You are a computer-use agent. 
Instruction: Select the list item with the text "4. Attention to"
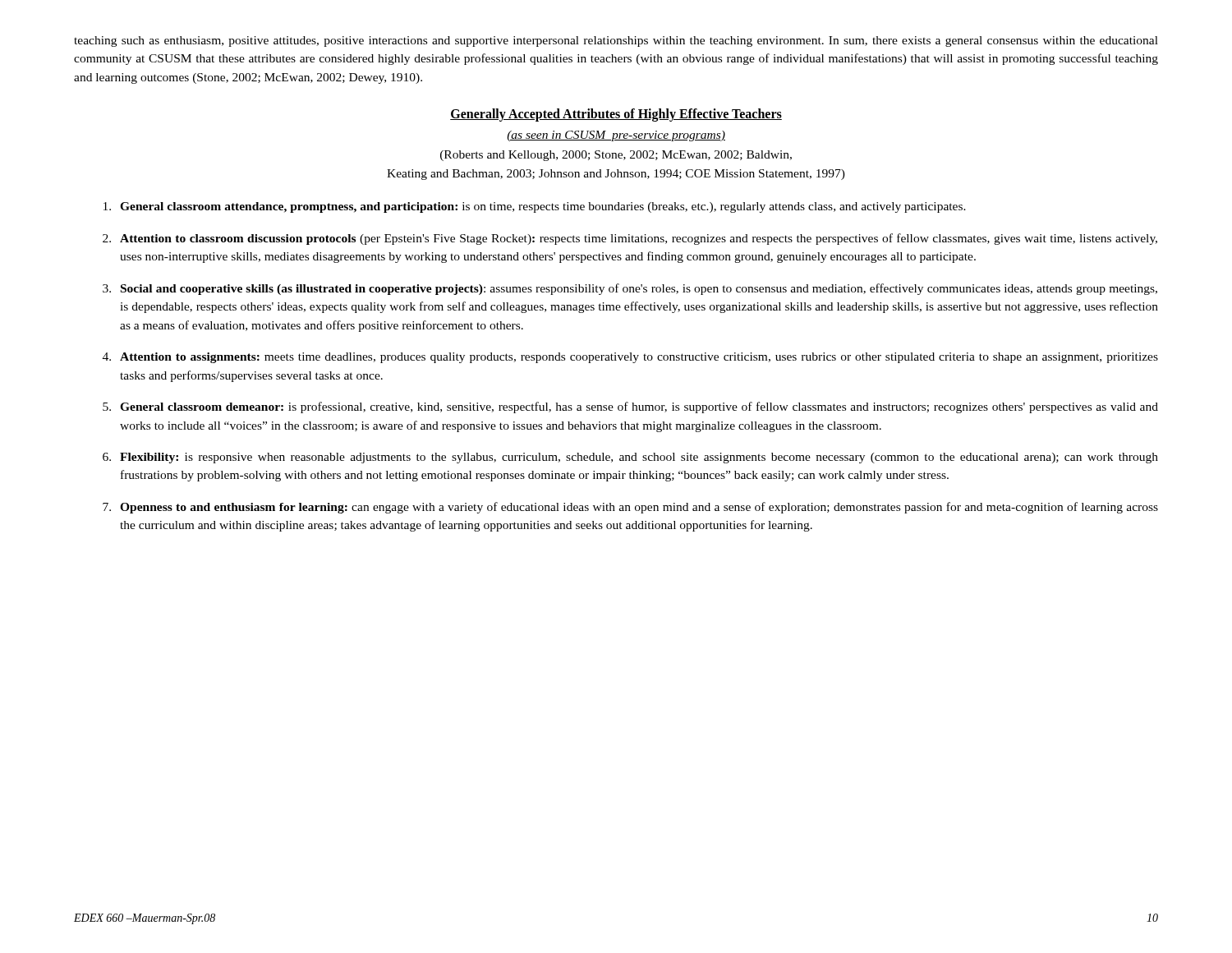pos(616,366)
